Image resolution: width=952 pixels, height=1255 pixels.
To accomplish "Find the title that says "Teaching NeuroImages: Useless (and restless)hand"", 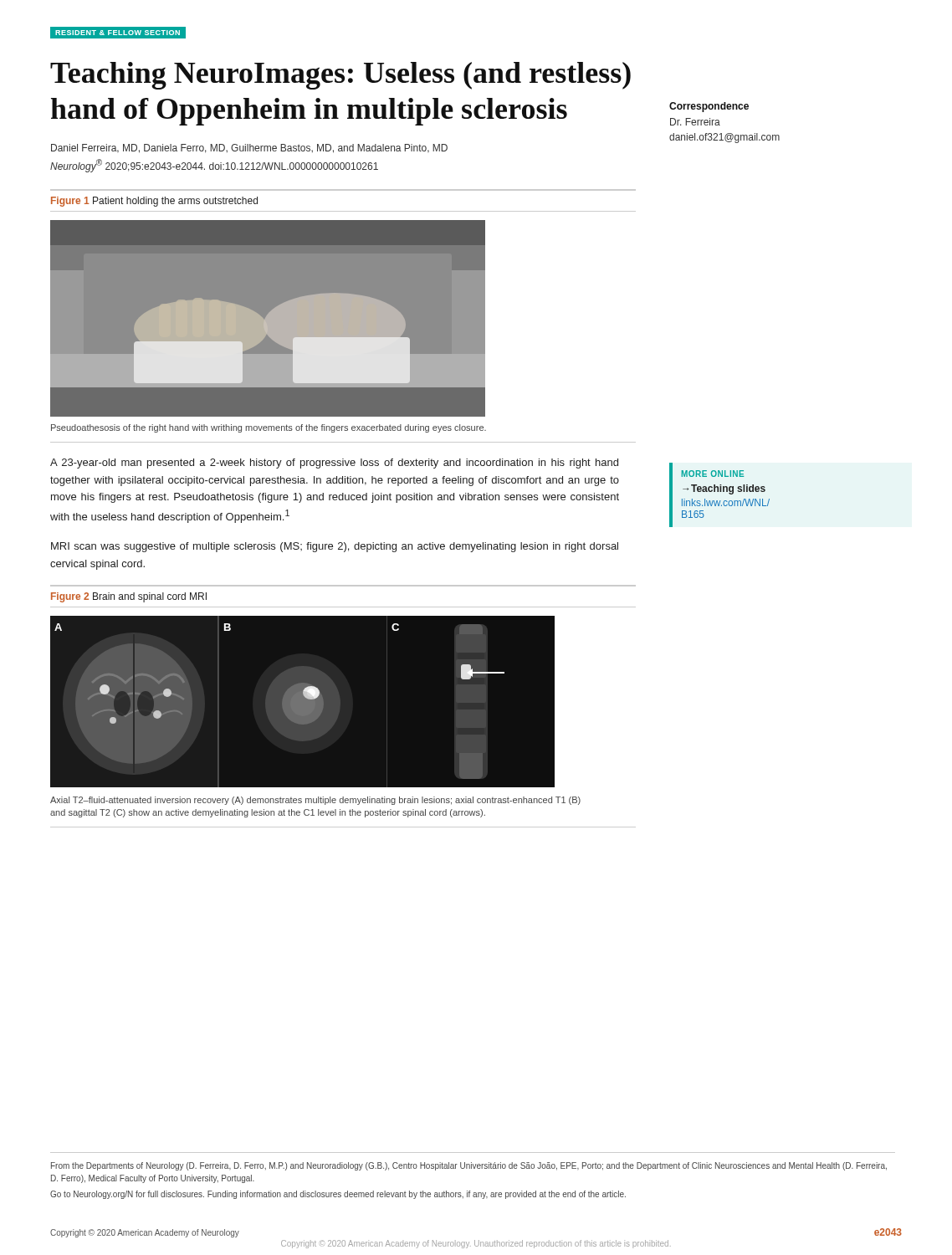I will [343, 91].
